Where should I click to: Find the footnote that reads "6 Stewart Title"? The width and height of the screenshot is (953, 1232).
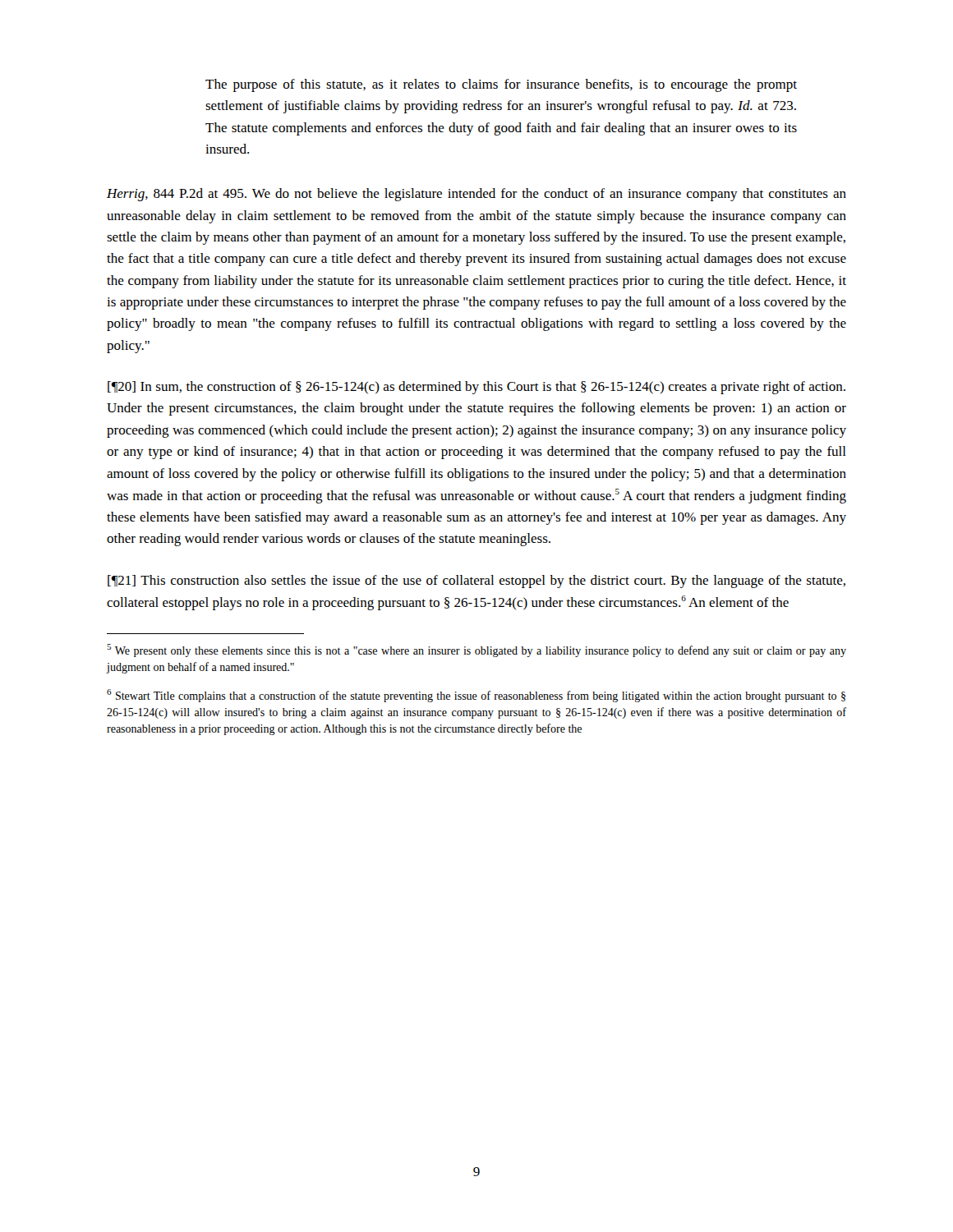click(x=476, y=711)
